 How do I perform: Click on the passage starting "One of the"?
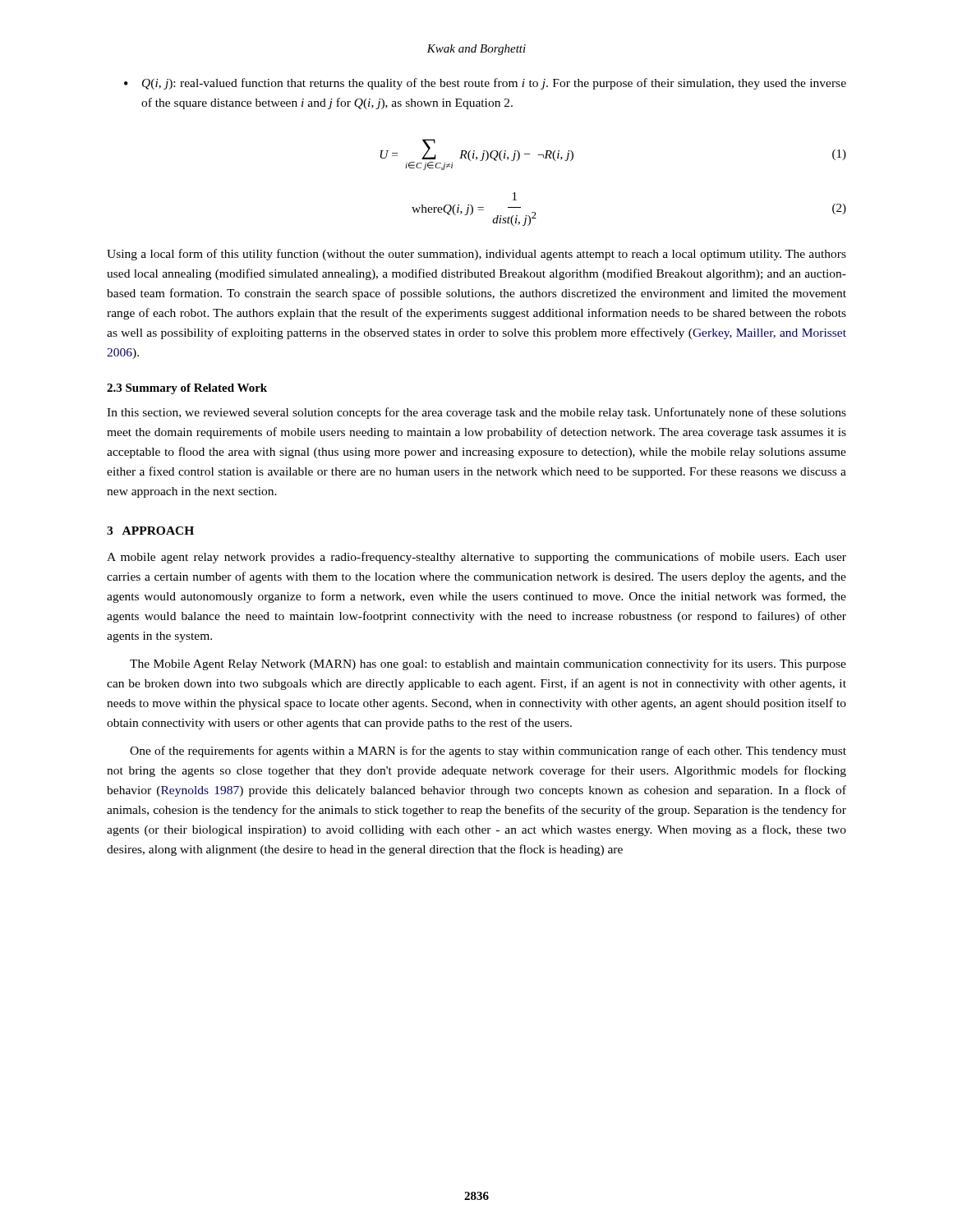476,800
